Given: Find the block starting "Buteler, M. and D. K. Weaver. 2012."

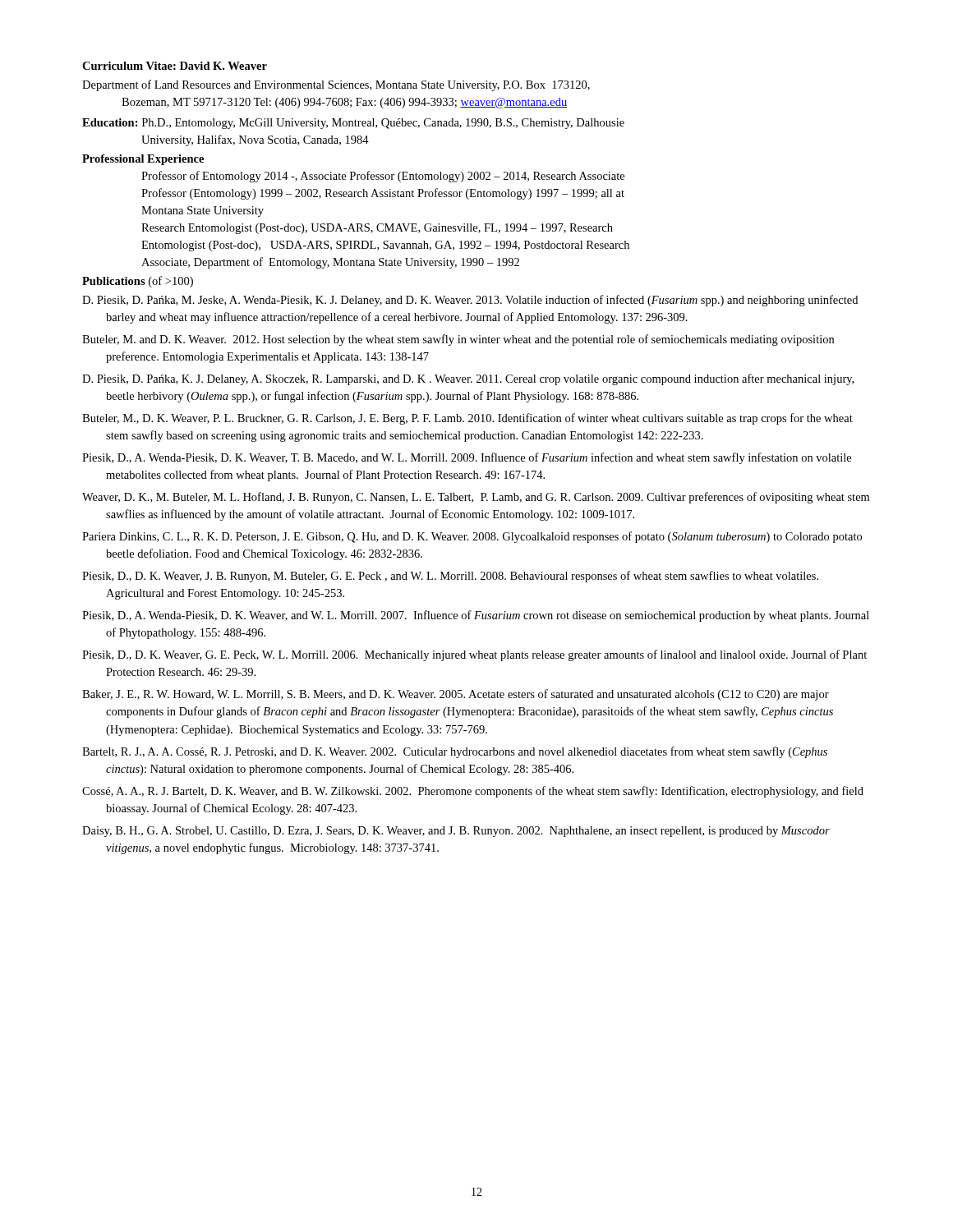Looking at the screenshot, I should coord(458,348).
